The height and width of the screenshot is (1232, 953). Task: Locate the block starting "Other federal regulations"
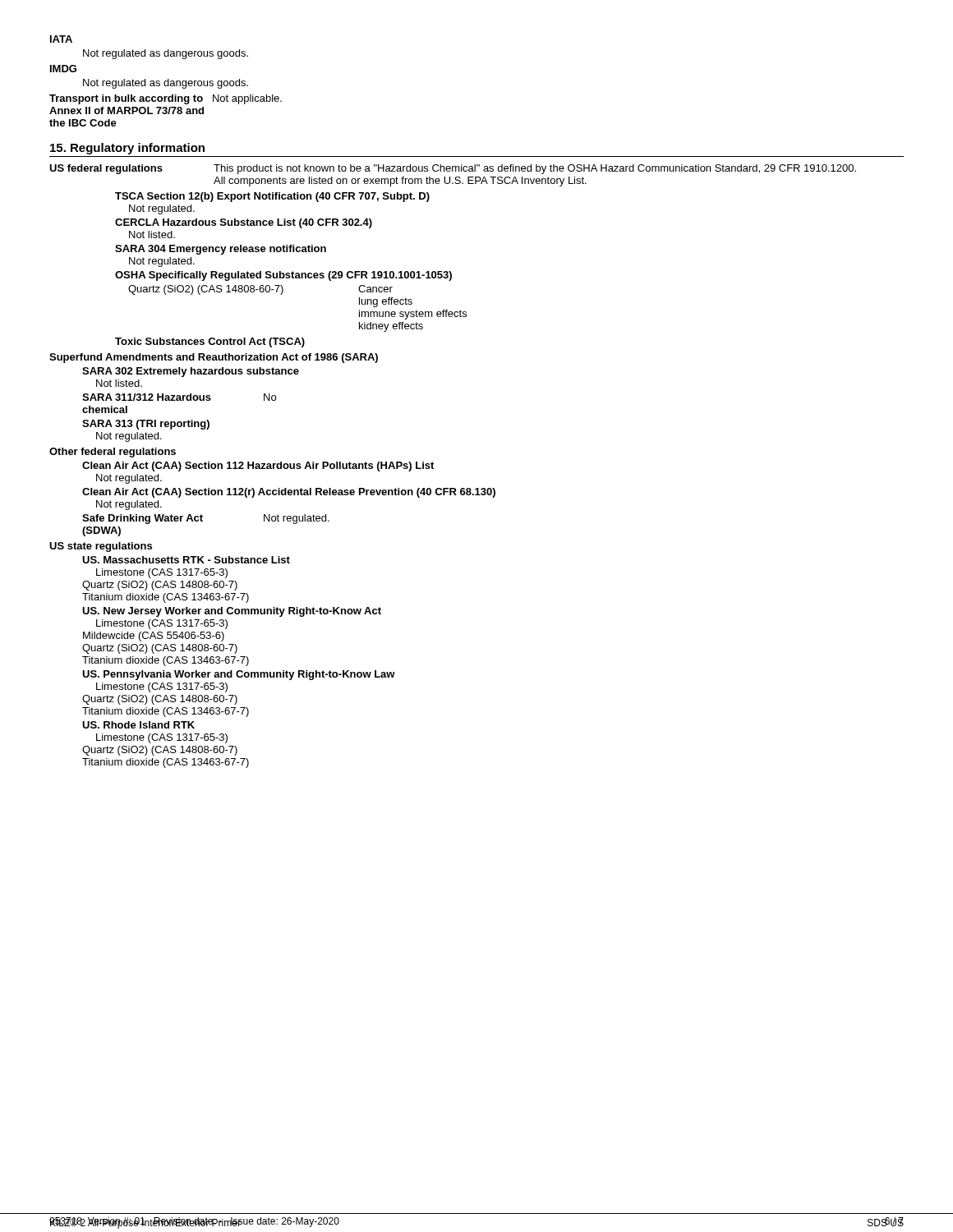tap(113, 451)
